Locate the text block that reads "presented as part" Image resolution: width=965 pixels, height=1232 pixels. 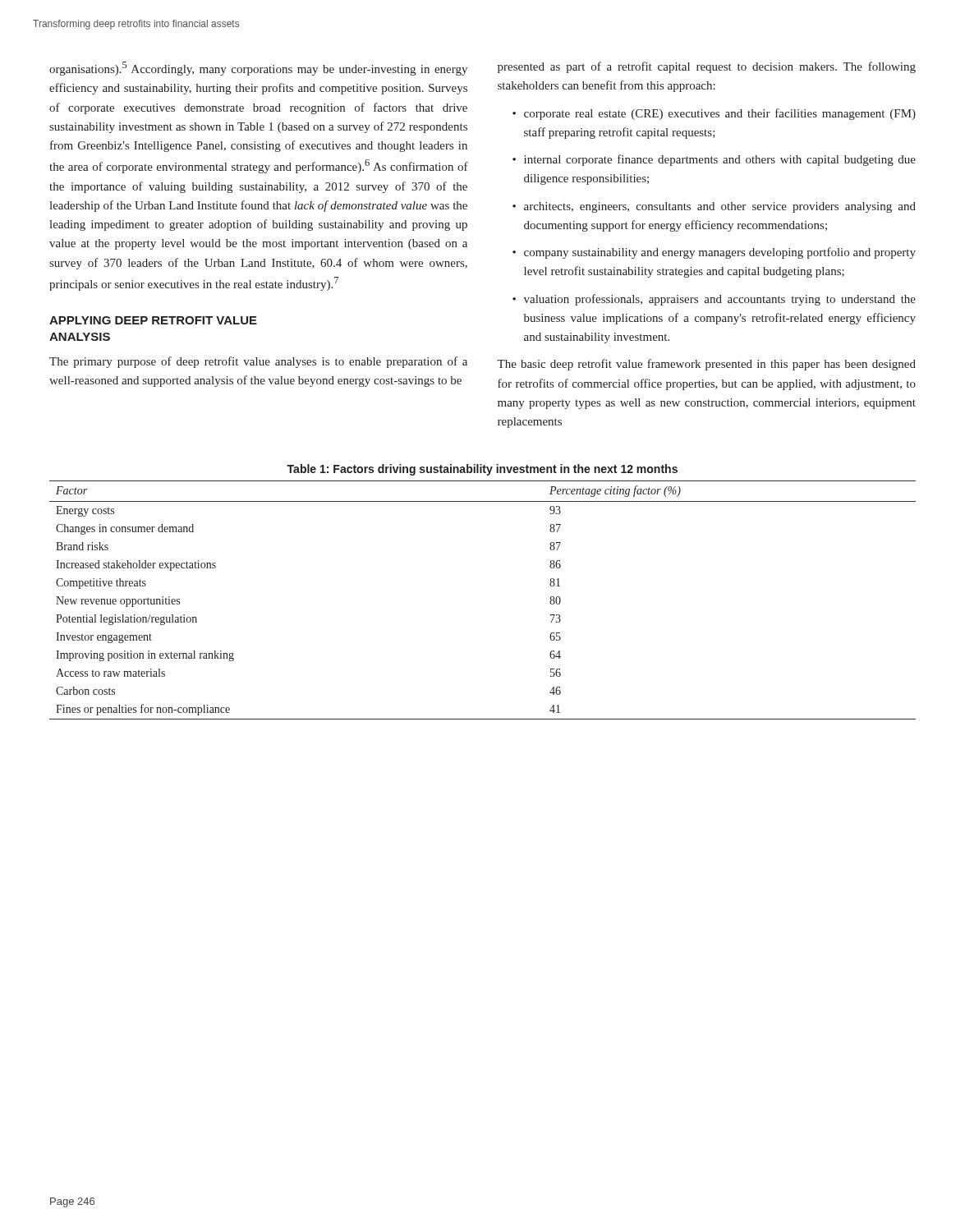706,77
